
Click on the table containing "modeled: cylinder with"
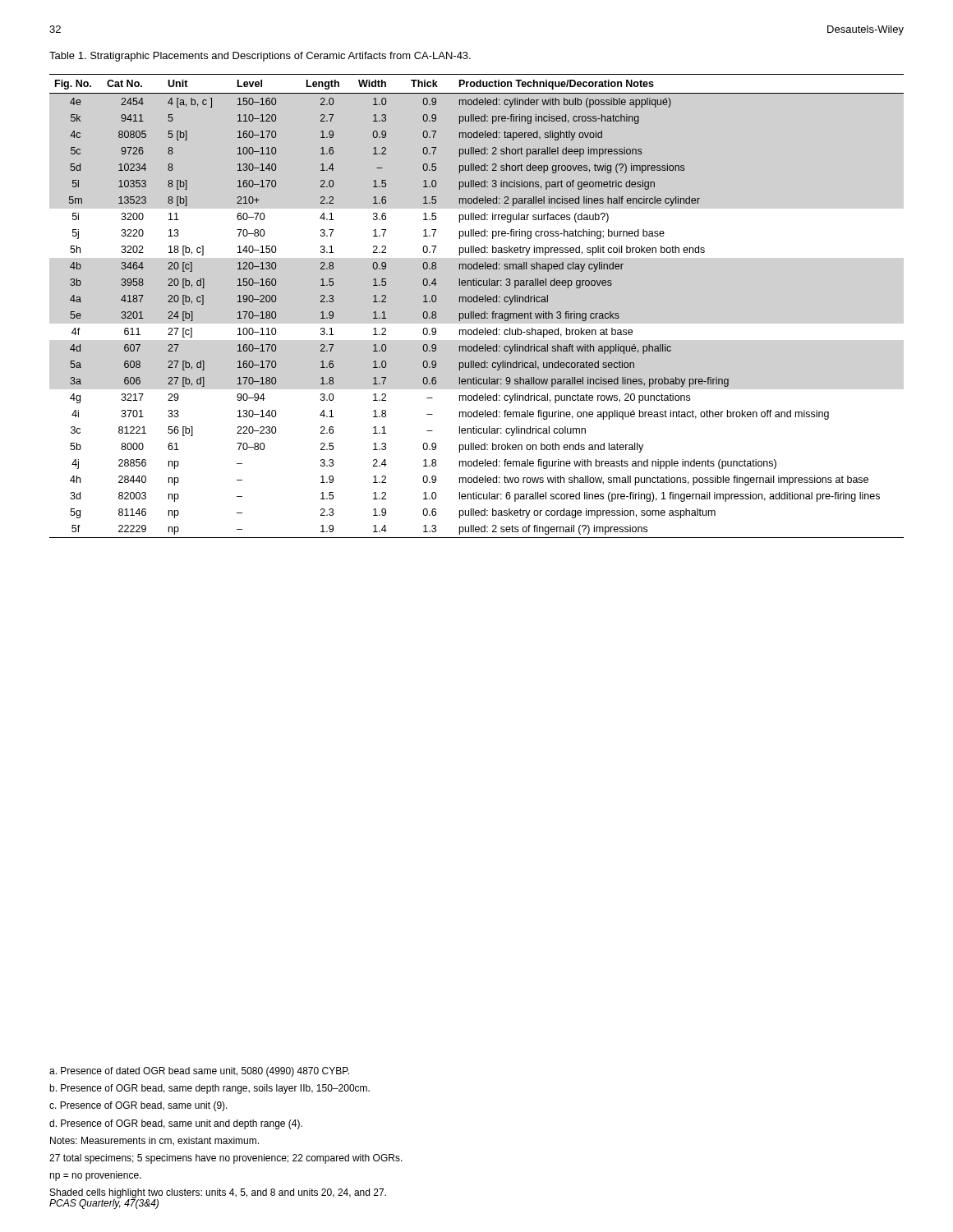coord(476,306)
